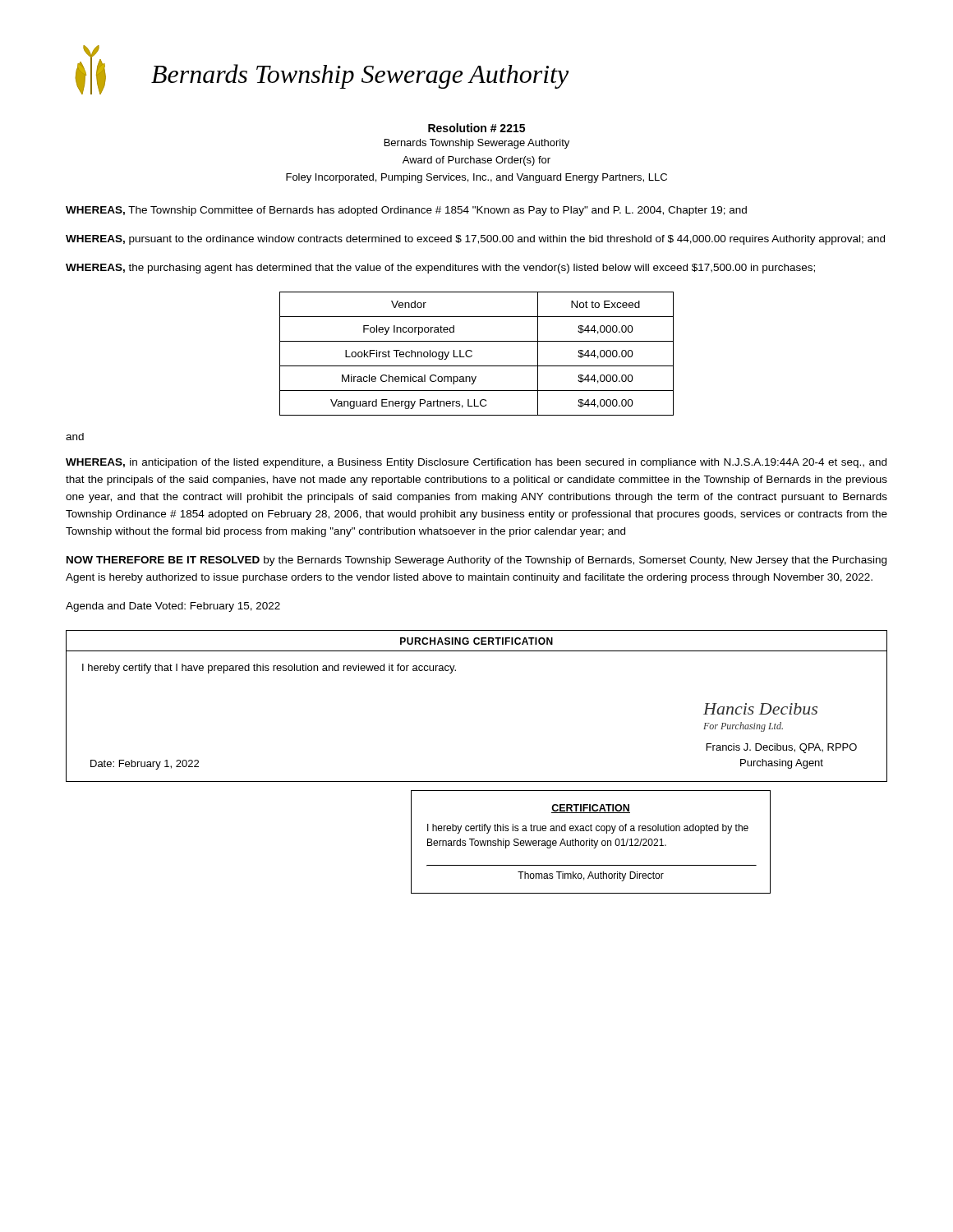Click on the passage starting "Resolution # 2215 Bernards Township Sewerage"
This screenshot has height=1232, width=953.
pos(476,154)
